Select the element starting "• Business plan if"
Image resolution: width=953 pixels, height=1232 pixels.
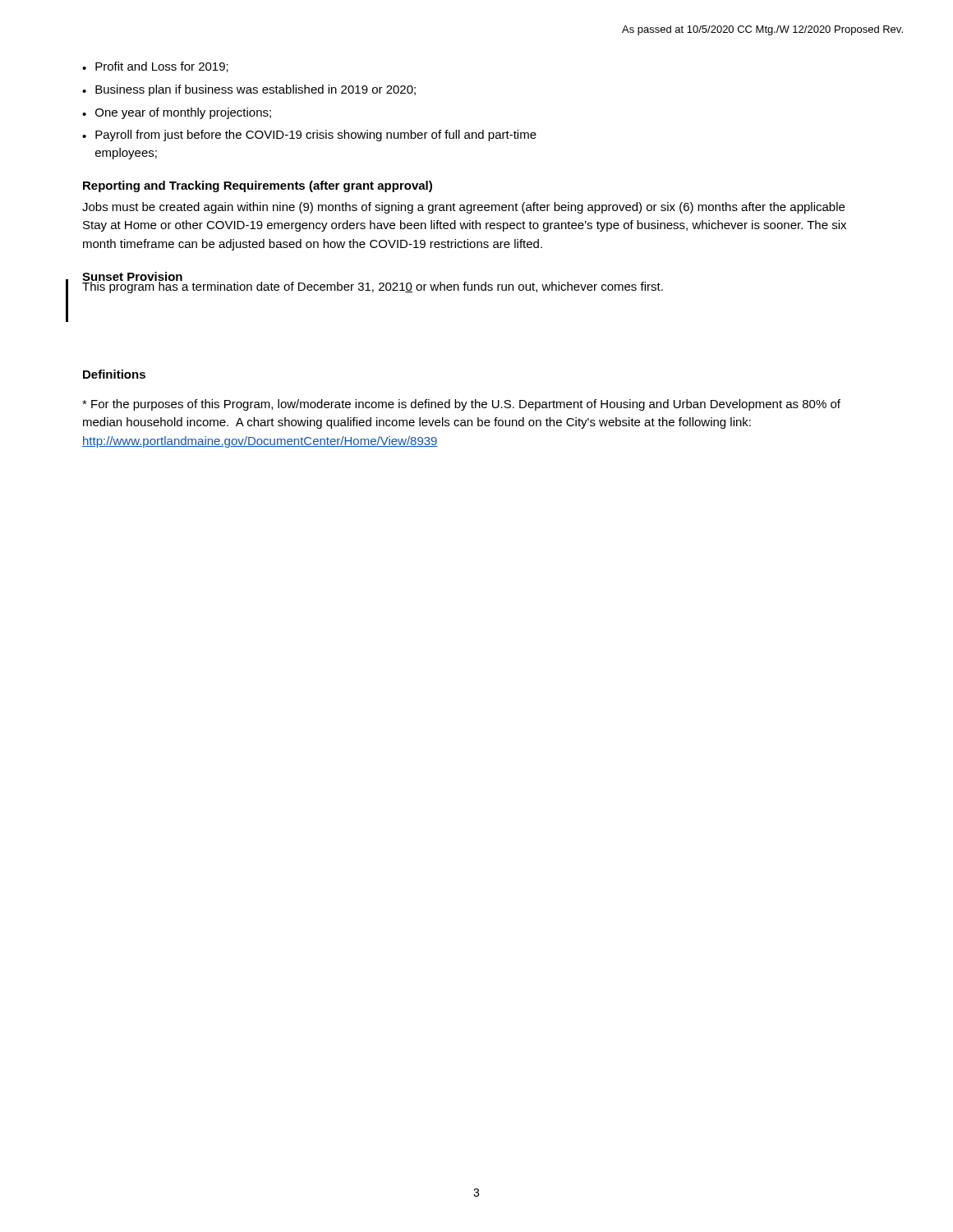point(249,90)
